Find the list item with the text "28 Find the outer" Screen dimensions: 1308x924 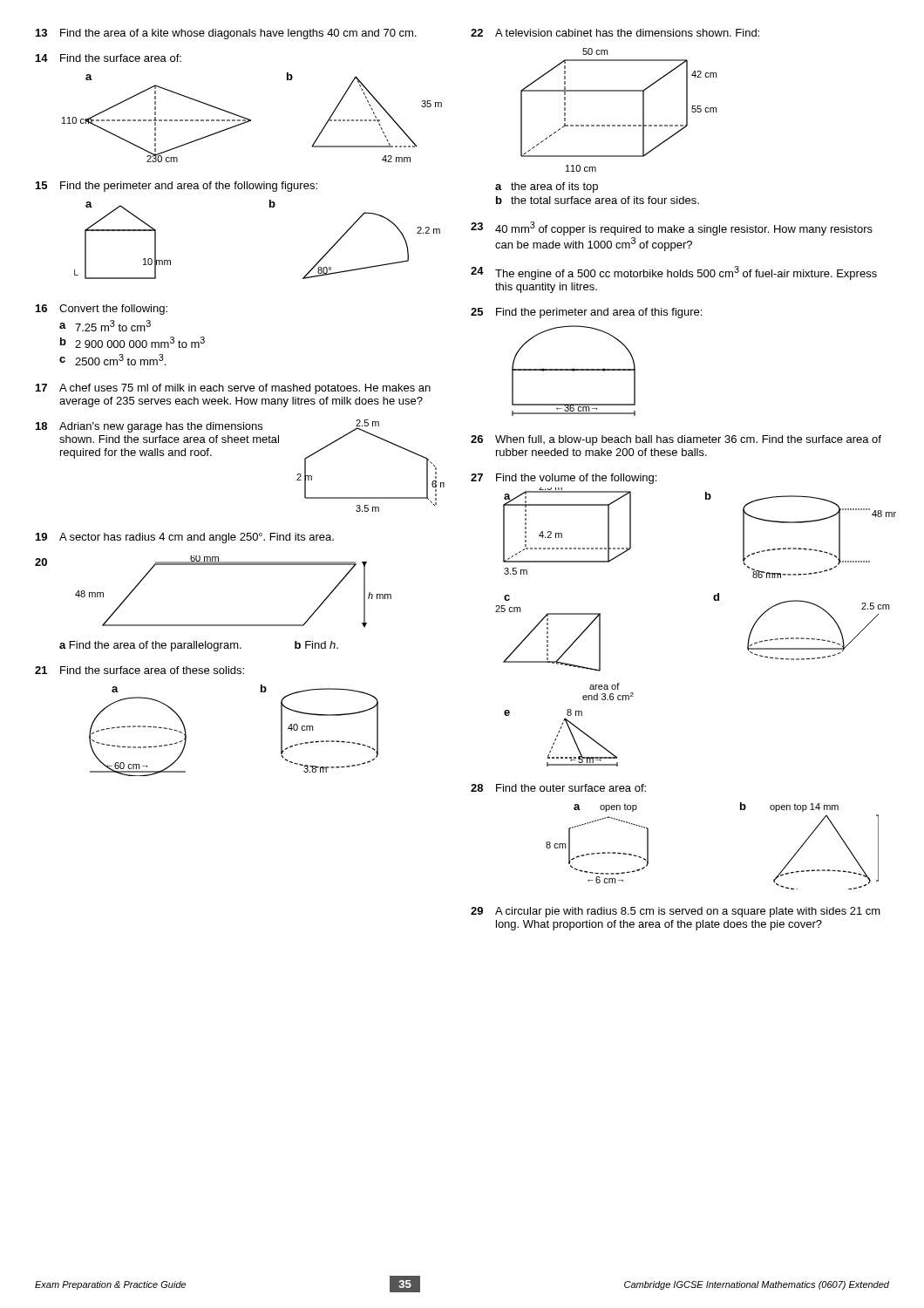[x=558, y=788]
